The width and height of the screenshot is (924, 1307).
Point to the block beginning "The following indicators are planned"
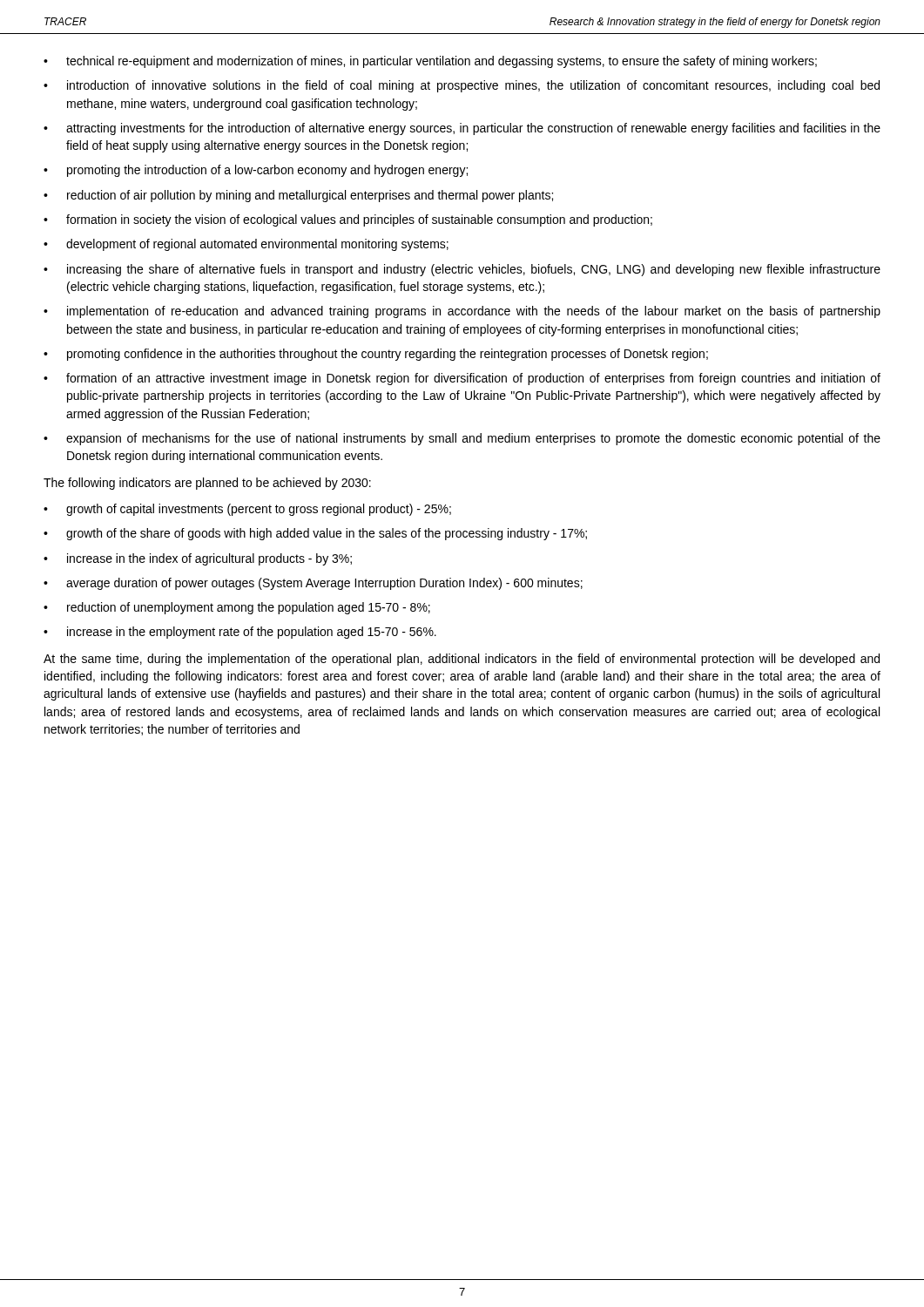pos(208,482)
